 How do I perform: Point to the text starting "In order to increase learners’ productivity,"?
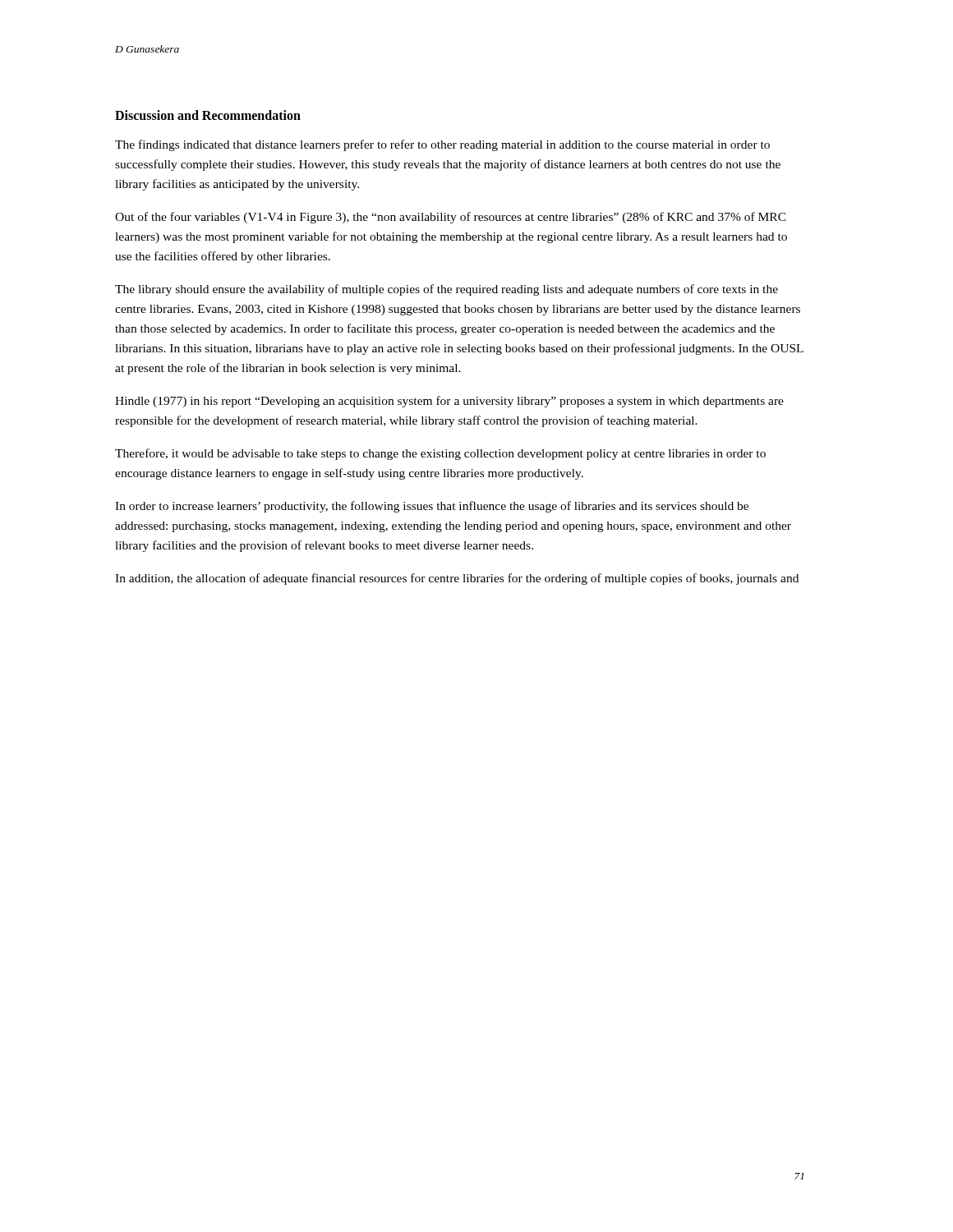(453, 525)
